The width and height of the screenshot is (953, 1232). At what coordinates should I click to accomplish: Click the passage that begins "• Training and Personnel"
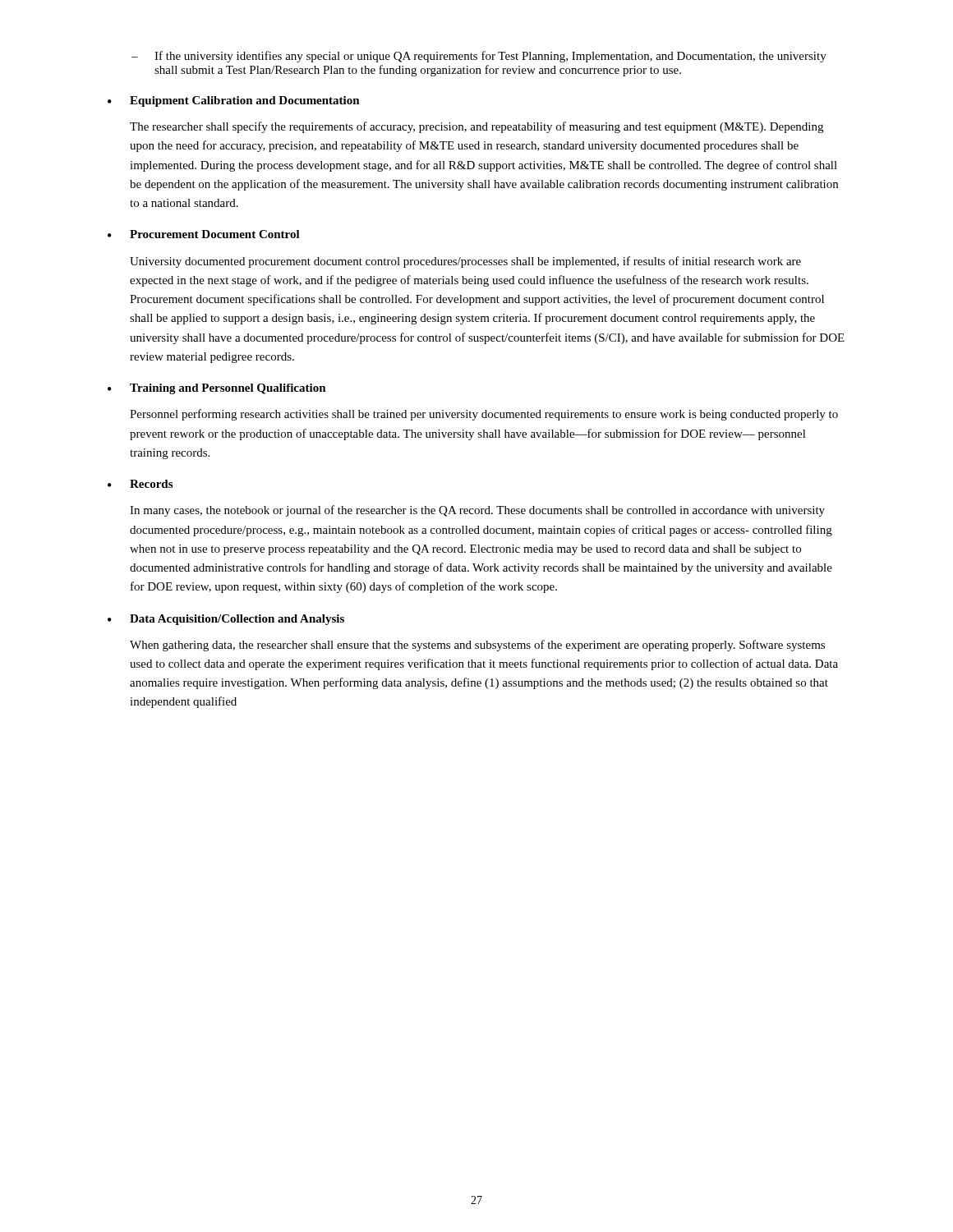click(x=216, y=390)
